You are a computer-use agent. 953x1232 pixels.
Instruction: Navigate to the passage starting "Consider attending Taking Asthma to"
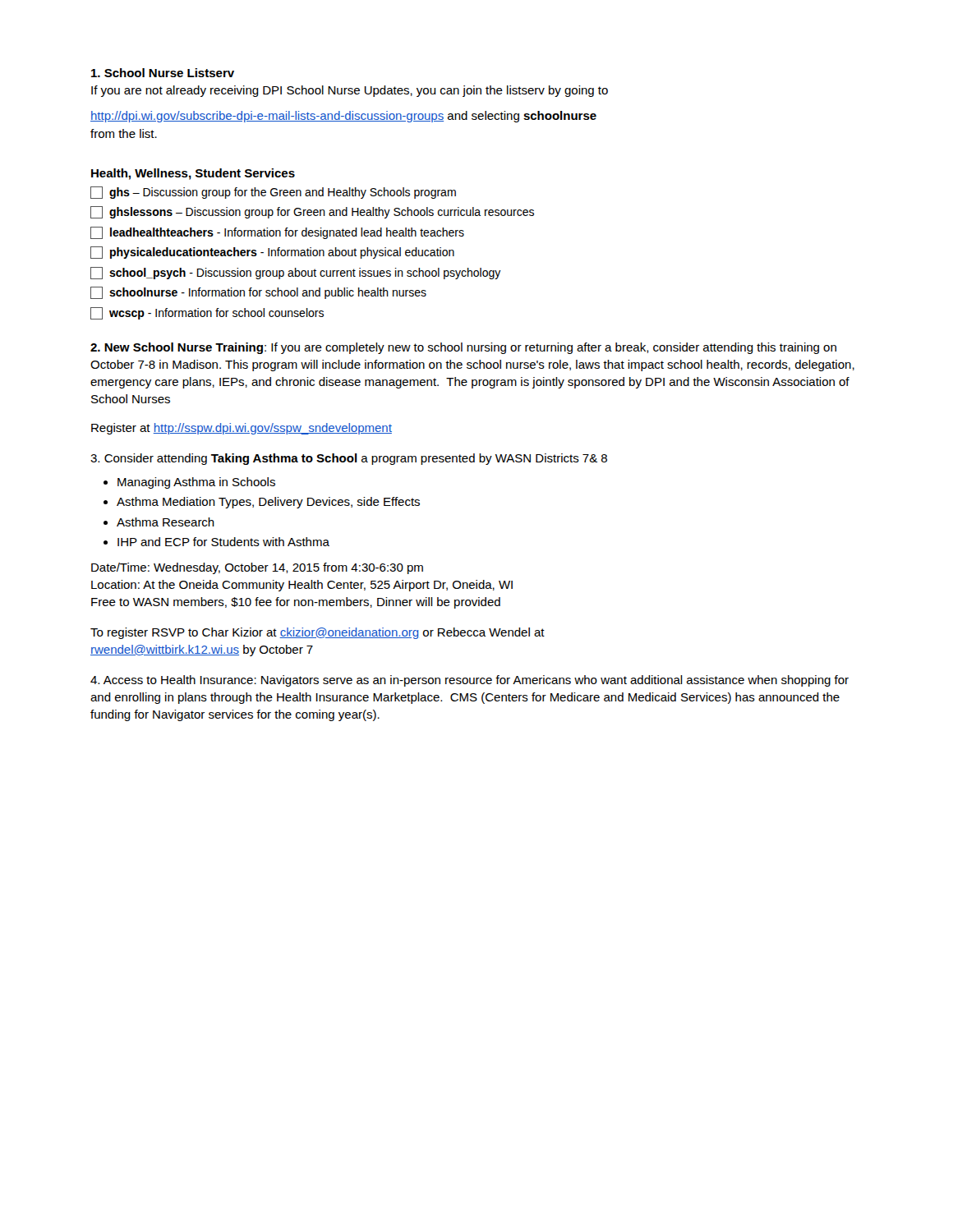(349, 458)
